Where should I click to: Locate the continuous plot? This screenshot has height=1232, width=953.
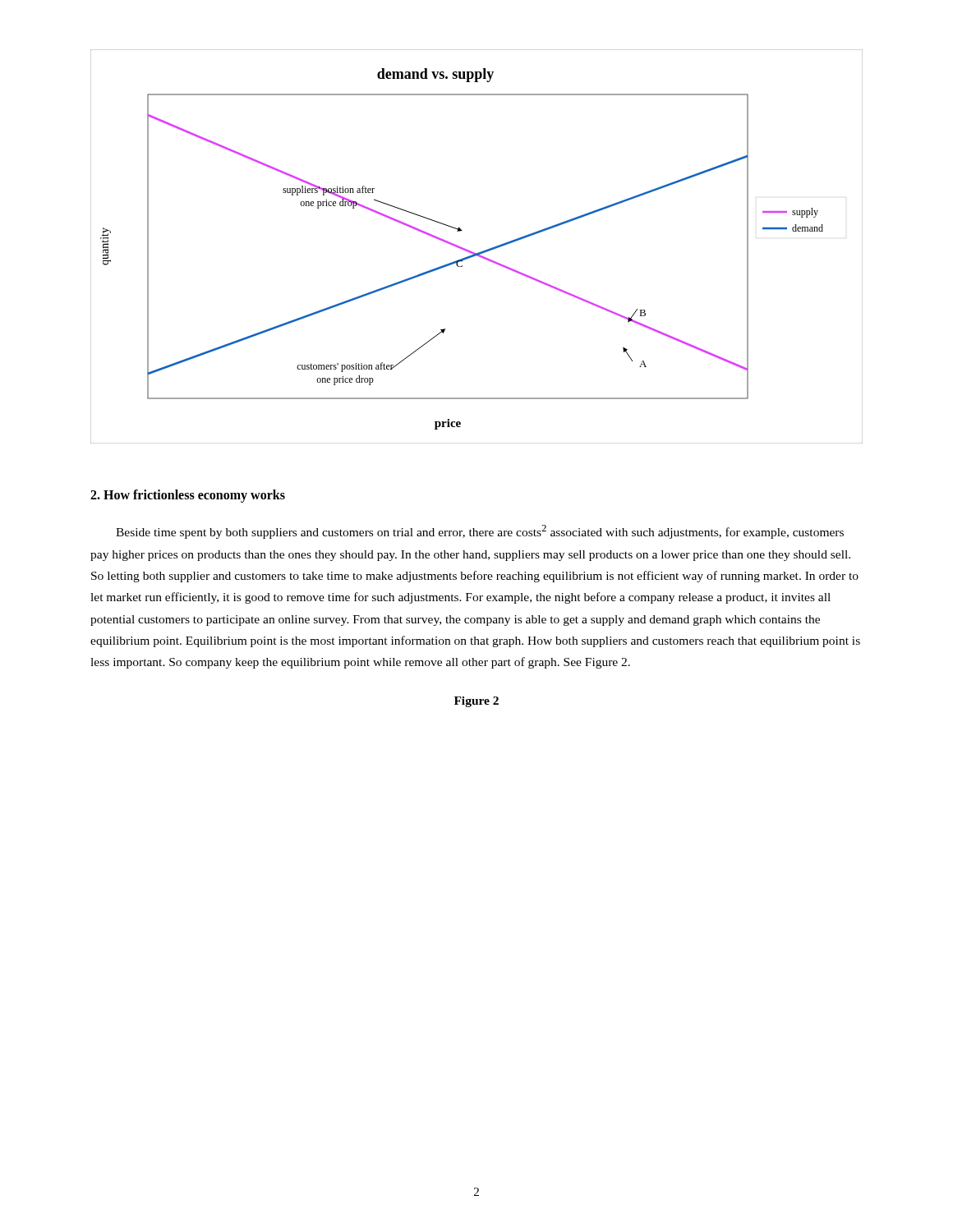coord(476,248)
